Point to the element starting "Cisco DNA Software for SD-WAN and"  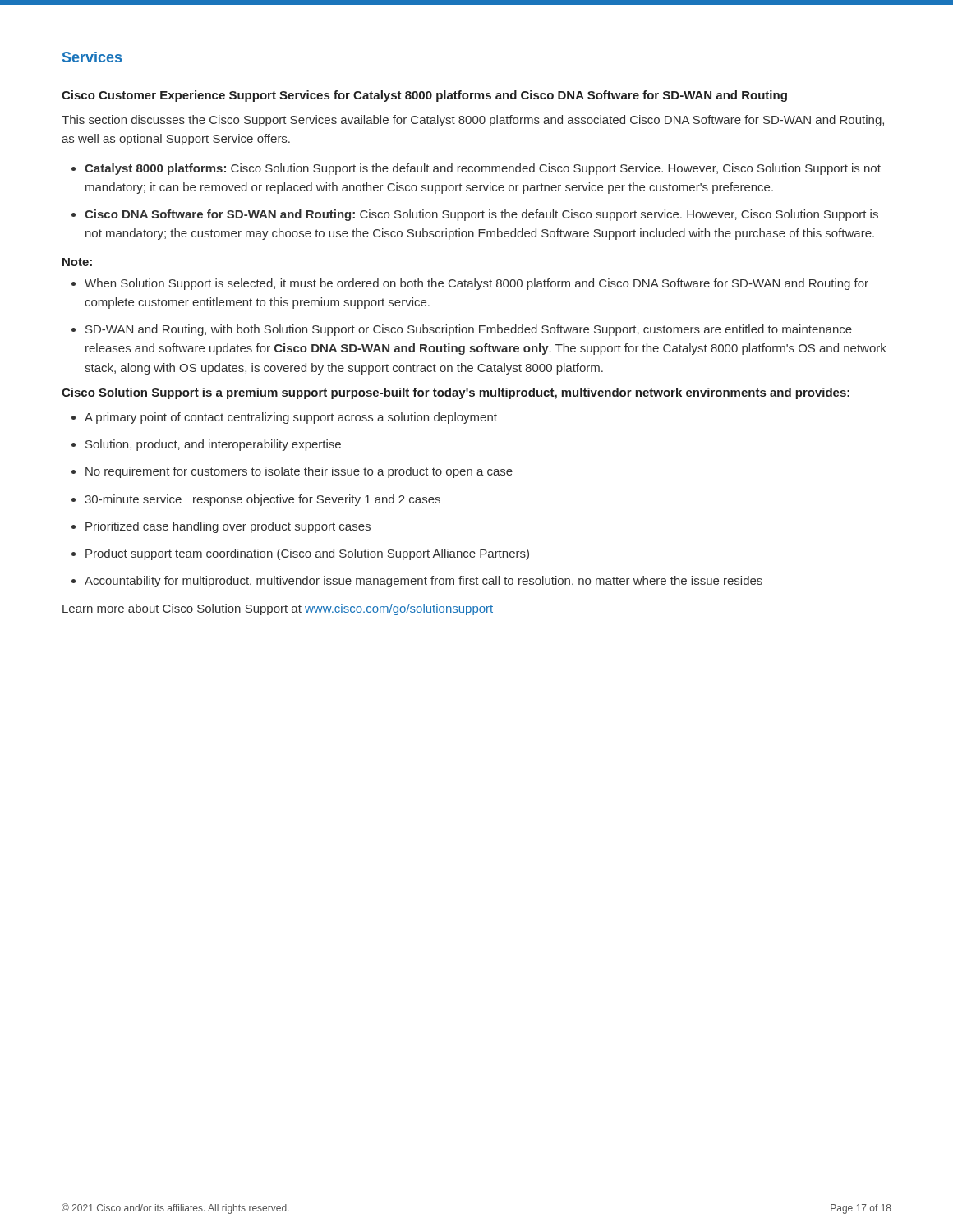(482, 223)
